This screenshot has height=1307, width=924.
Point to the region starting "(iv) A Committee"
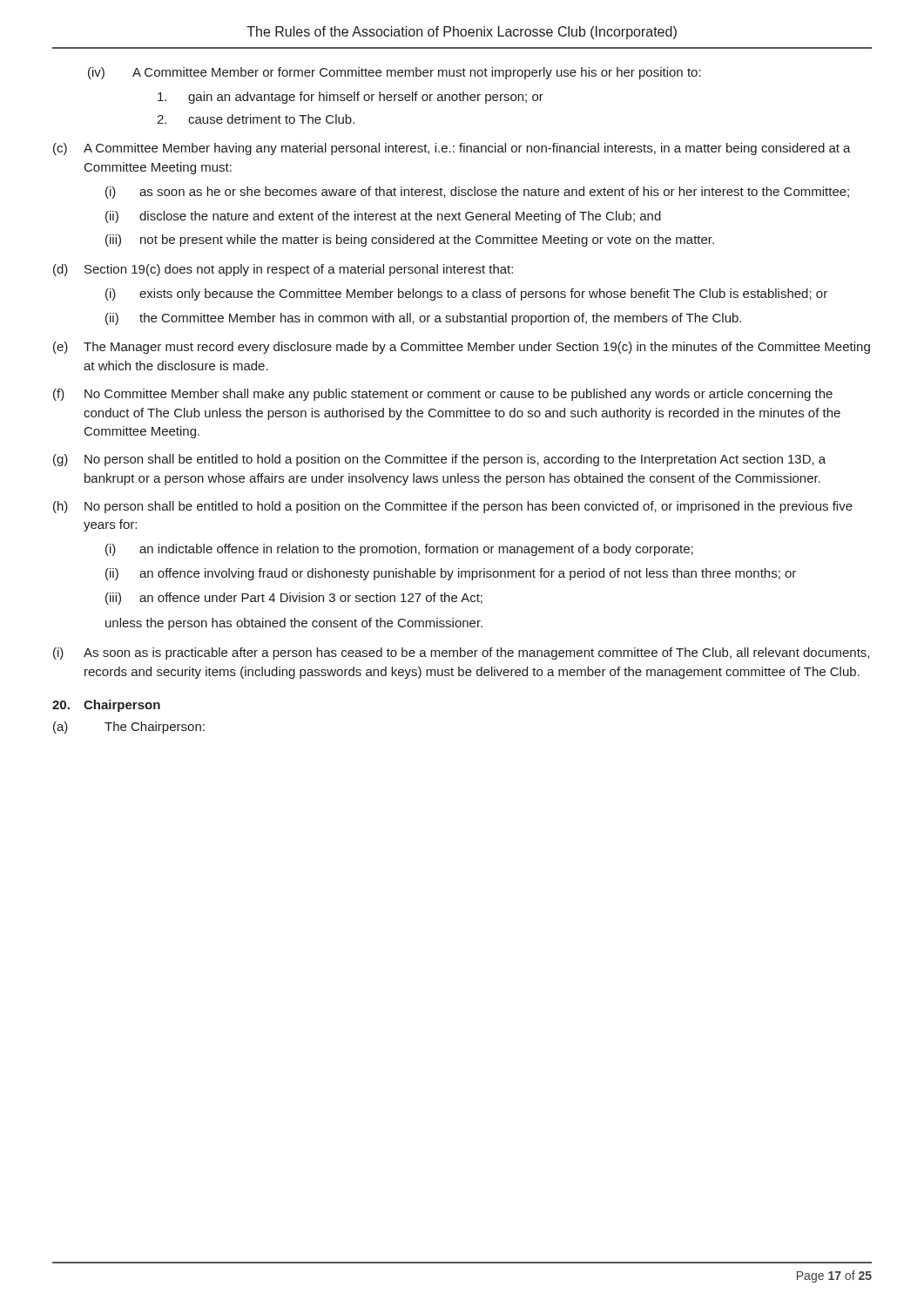pos(479,72)
